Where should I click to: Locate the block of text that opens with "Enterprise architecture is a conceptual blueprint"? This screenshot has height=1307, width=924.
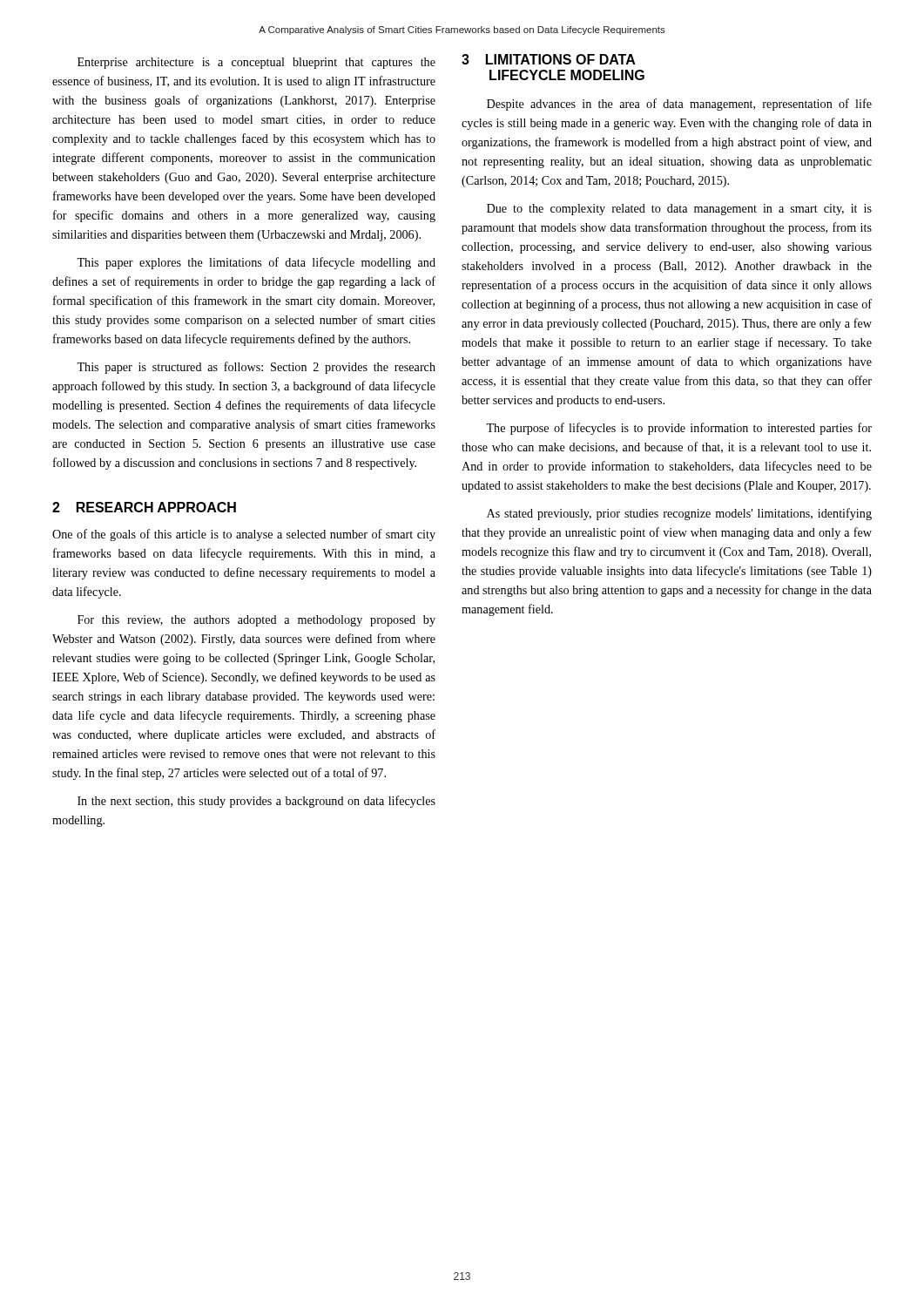click(x=244, y=148)
